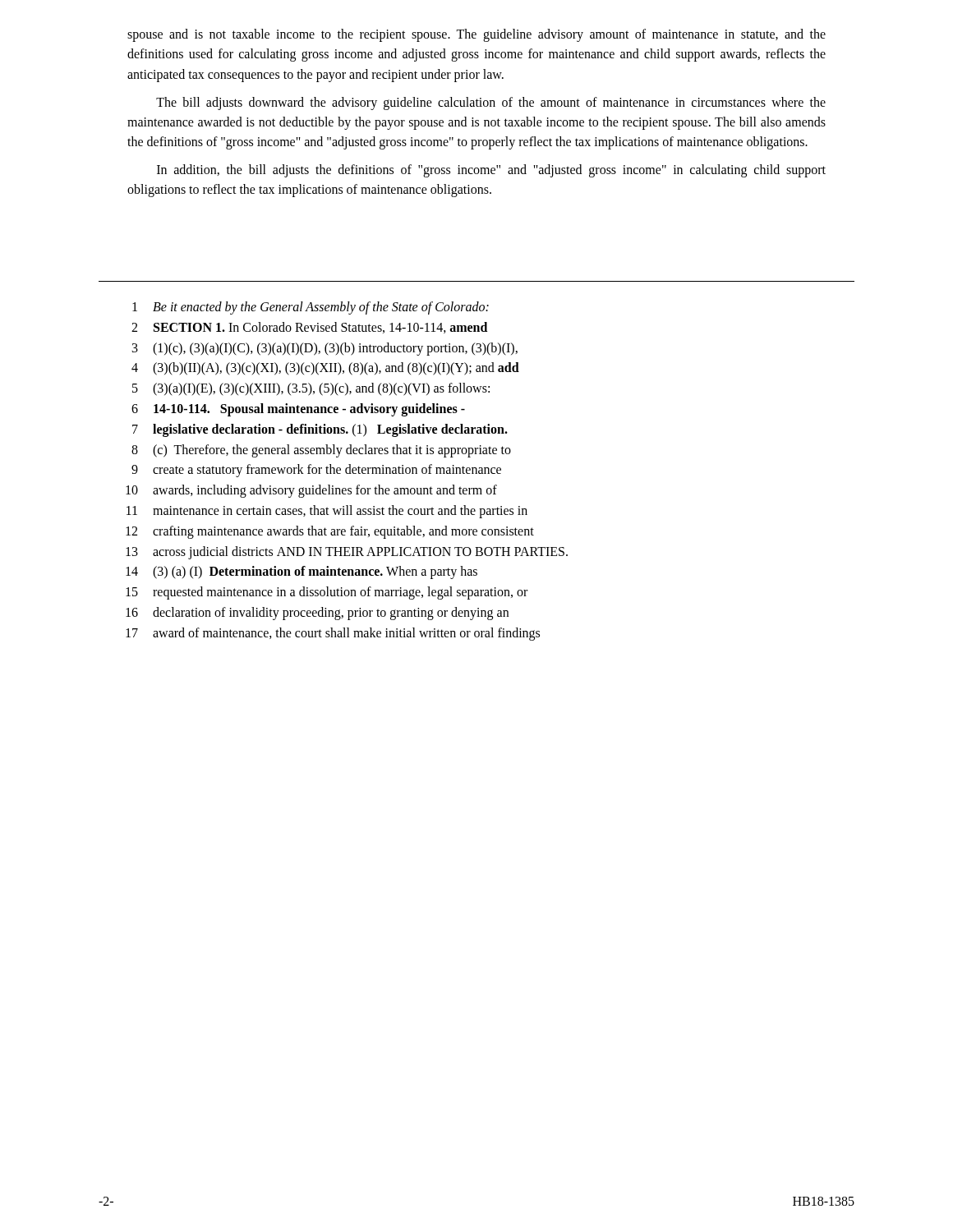Find the passage starting "17 award of"

(476, 633)
